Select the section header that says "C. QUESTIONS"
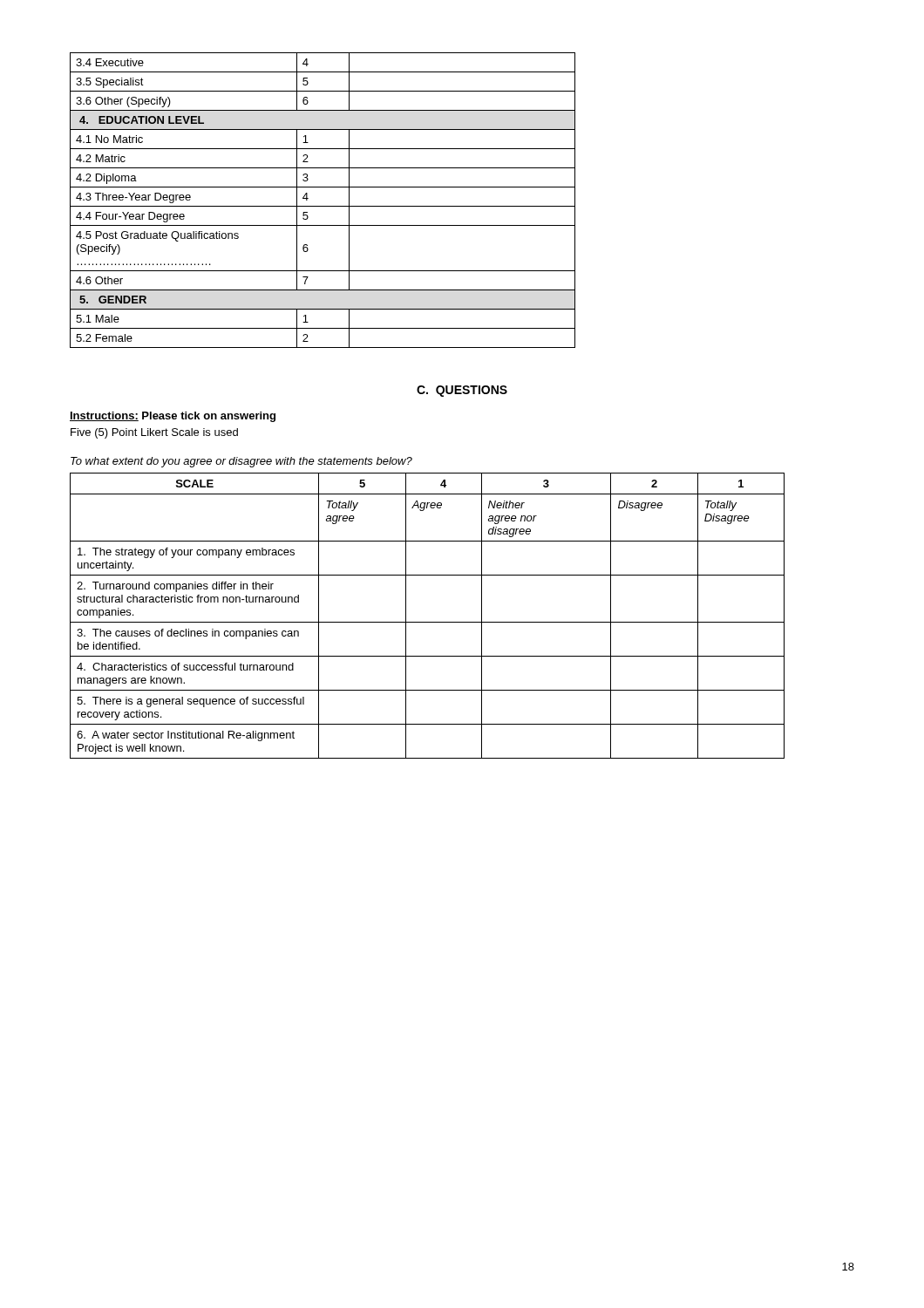This screenshot has height=1308, width=924. [x=462, y=390]
